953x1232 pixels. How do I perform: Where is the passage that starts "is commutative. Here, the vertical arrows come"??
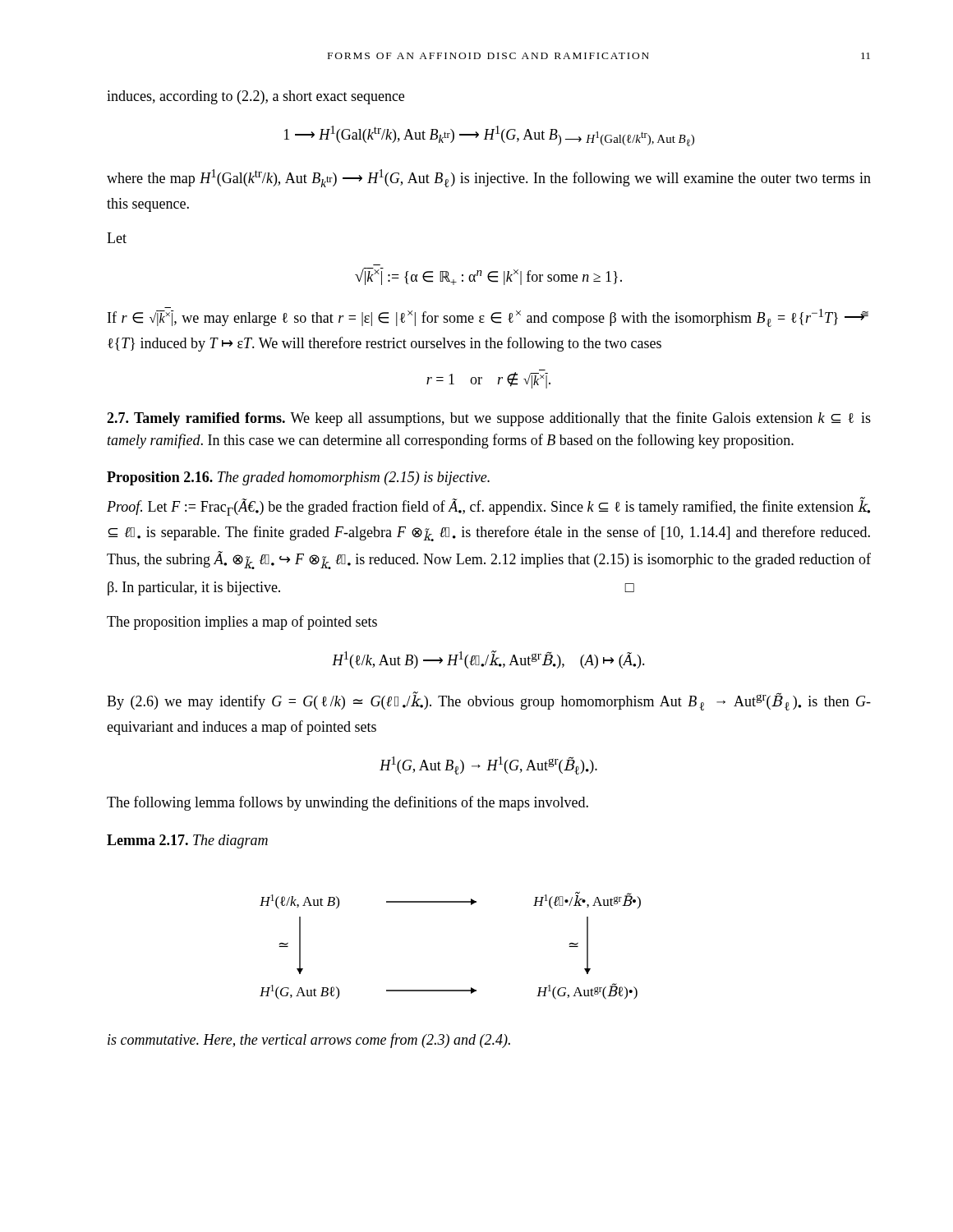pyautogui.click(x=309, y=1040)
